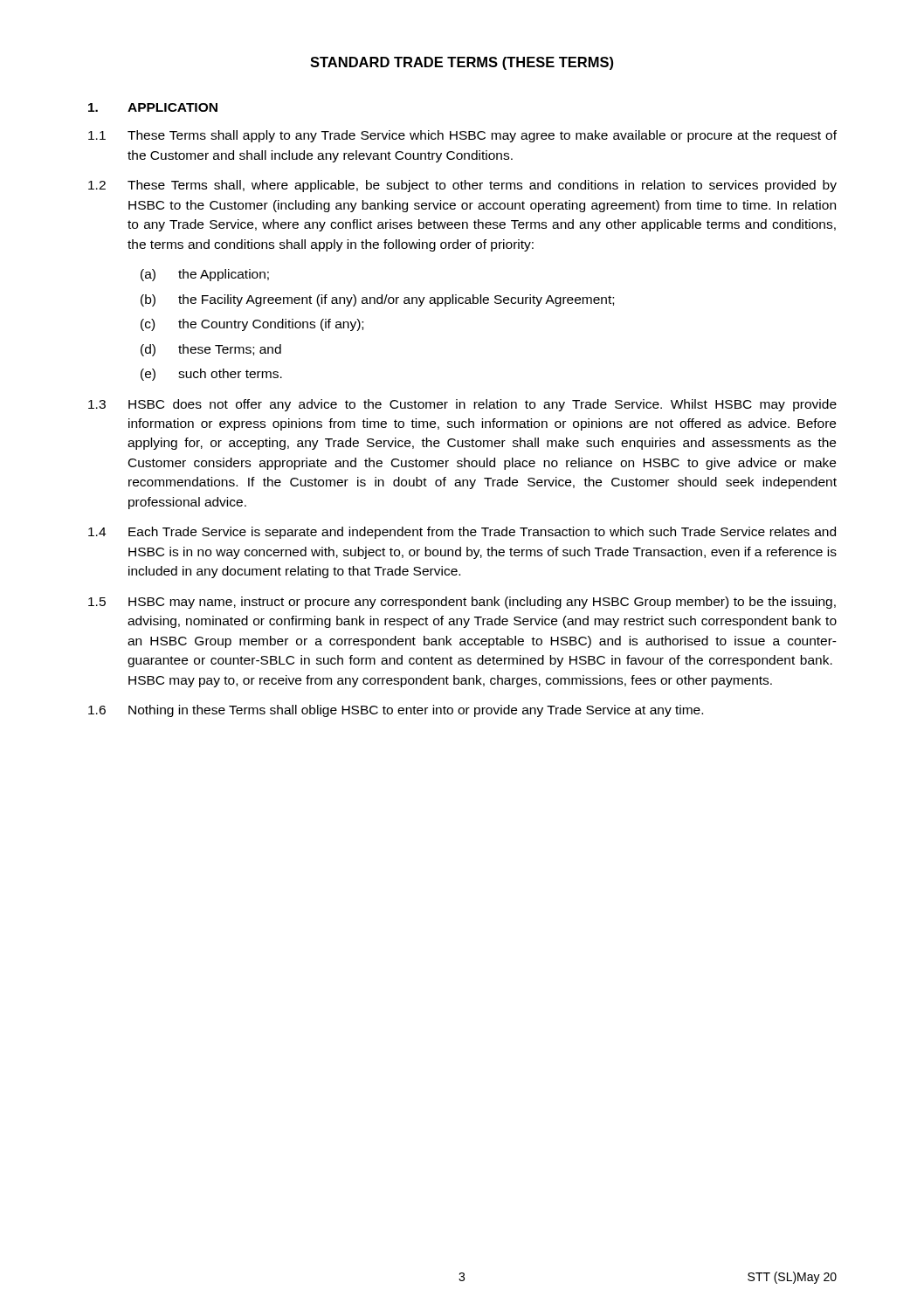Click on the passage starting "(e) such other terms."
924x1310 pixels.
(x=211, y=374)
